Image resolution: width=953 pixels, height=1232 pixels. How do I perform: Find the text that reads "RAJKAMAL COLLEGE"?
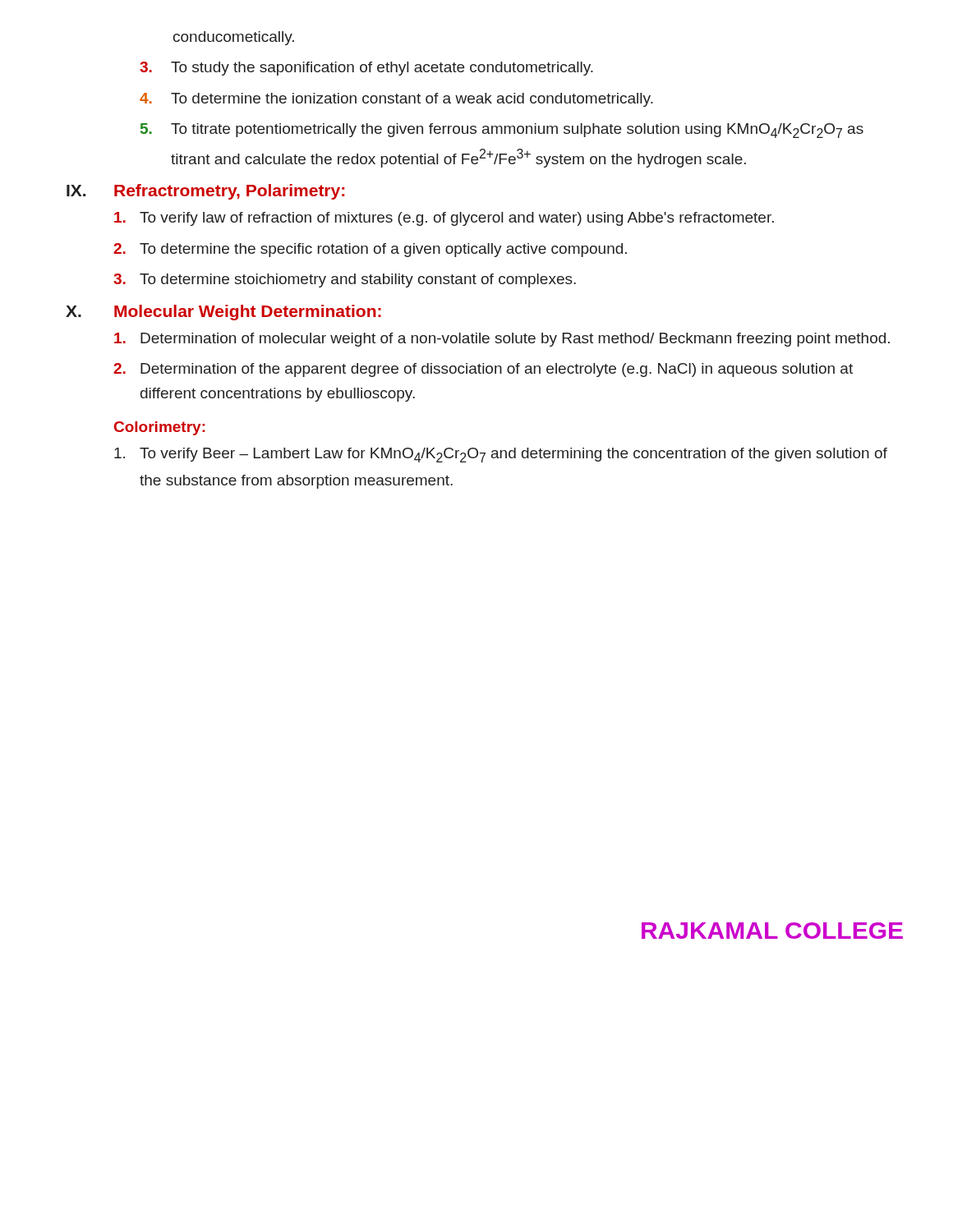tap(772, 930)
